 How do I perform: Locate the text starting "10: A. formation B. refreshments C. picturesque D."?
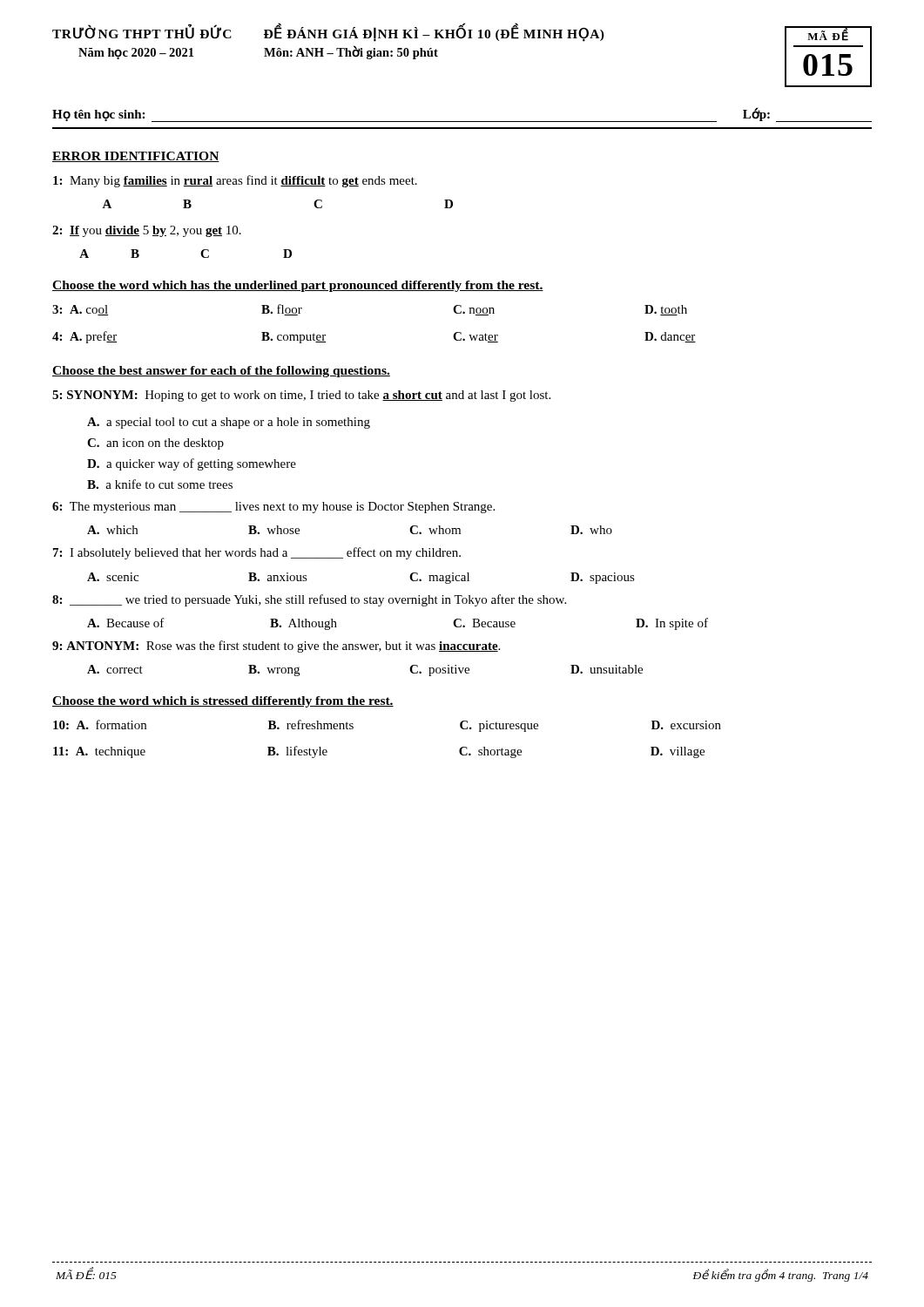point(462,726)
